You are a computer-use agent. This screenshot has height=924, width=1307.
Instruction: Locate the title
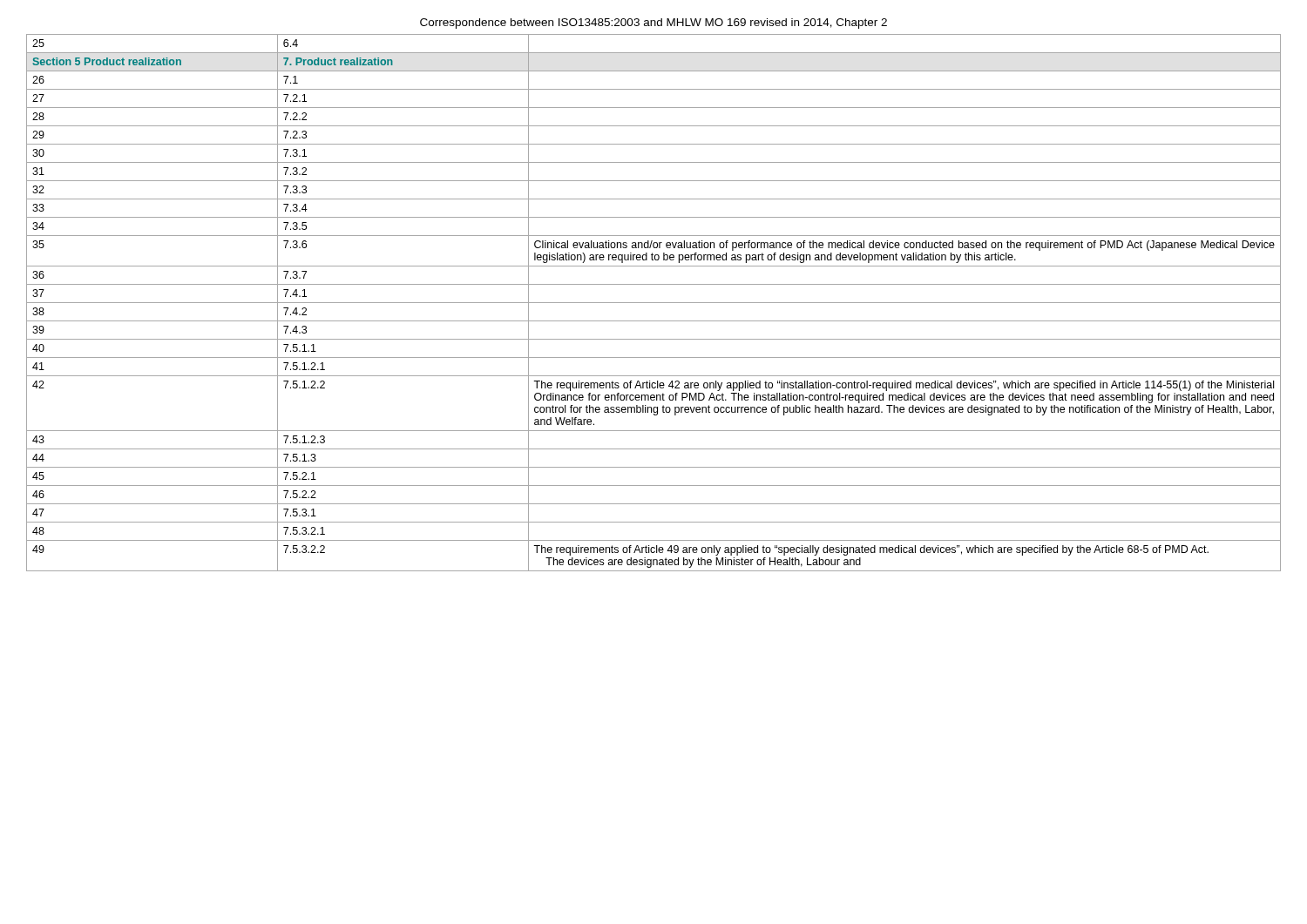[x=654, y=22]
